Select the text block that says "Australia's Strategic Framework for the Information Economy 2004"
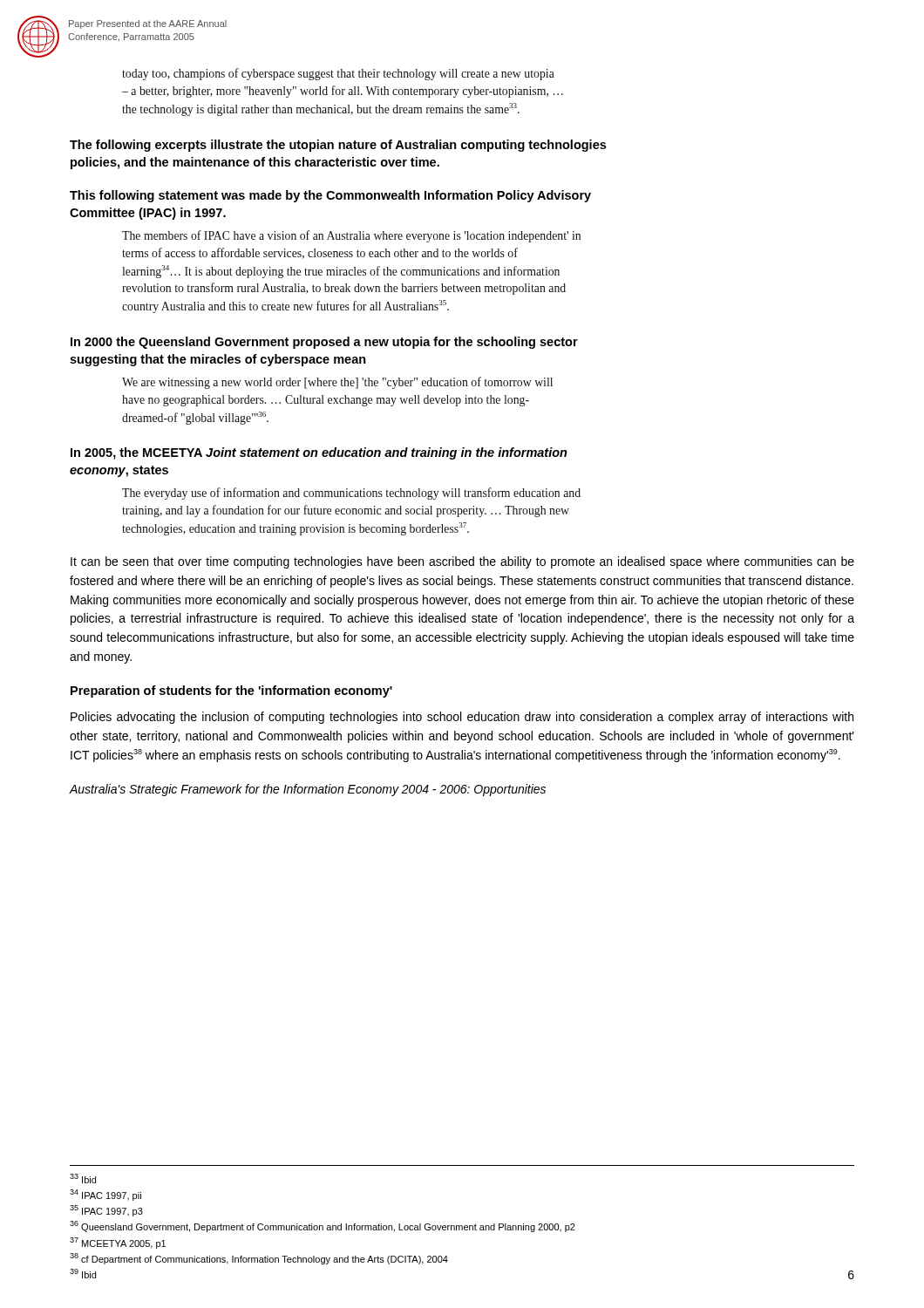The width and height of the screenshot is (924, 1308). point(308,789)
